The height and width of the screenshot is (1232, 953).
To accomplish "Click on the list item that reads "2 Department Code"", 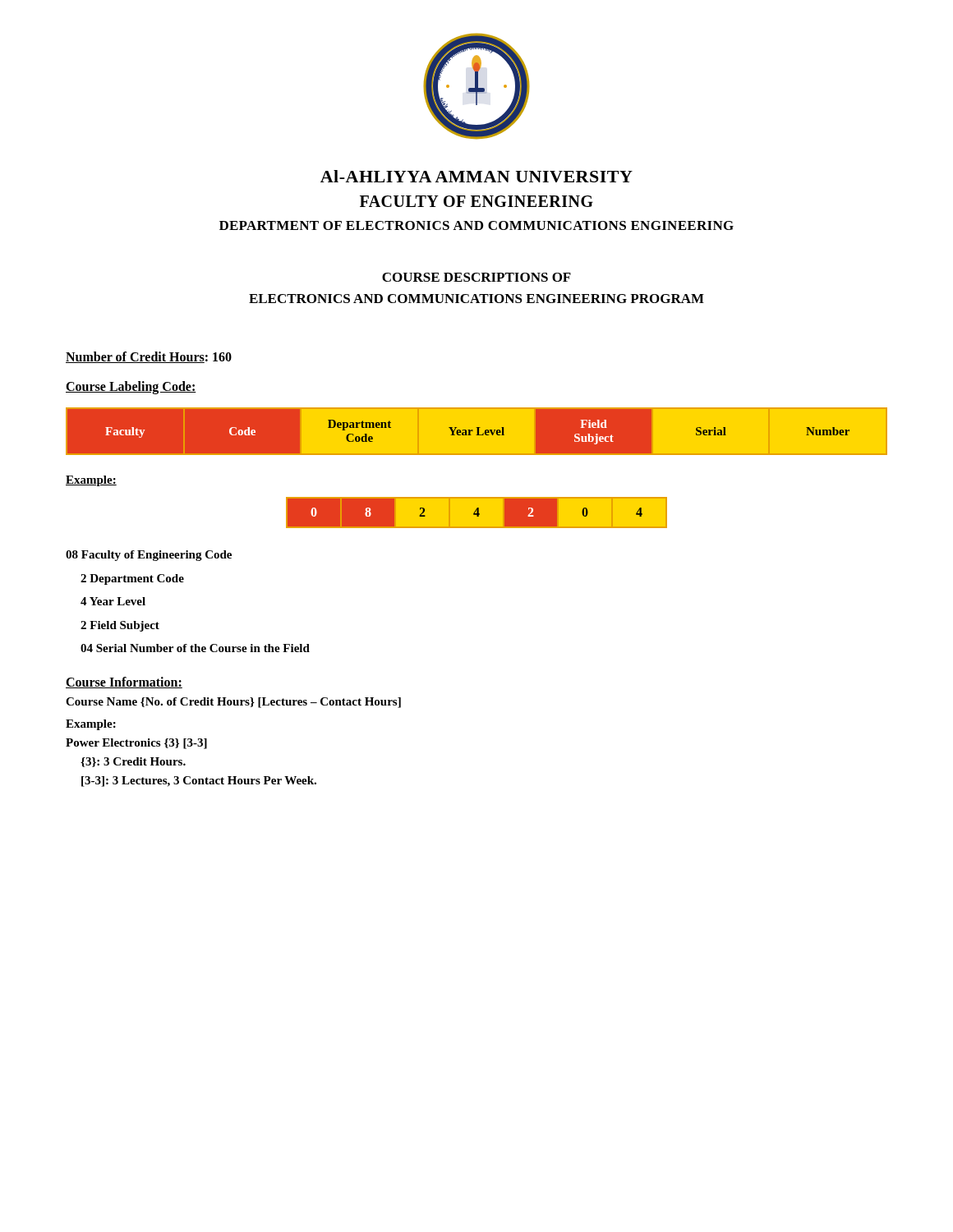I will pyautogui.click(x=132, y=578).
